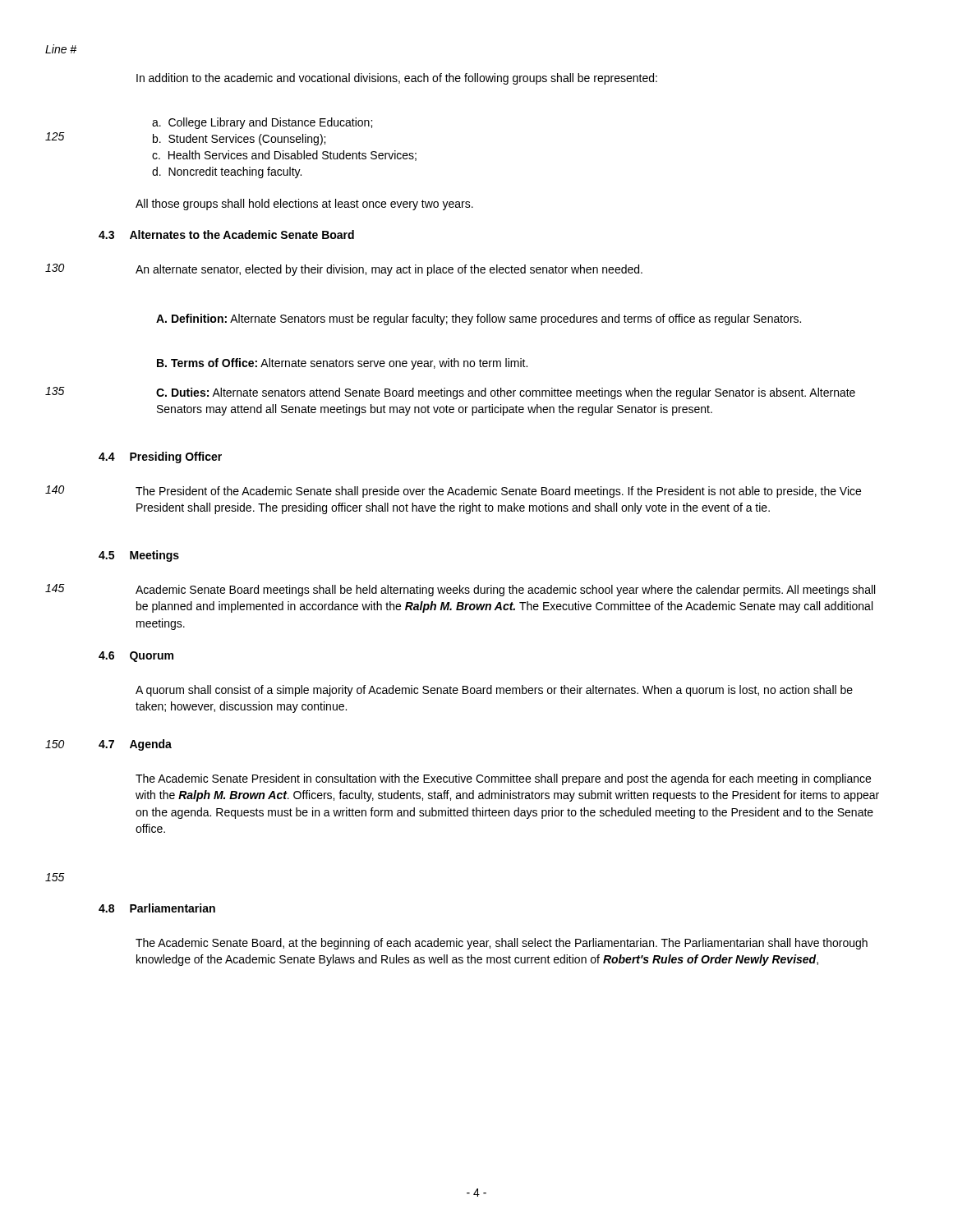Locate the block of text that opens with "A. Definition: Alternate Senators must be"
Screen dimensions: 1232x953
[x=479, y=319]
